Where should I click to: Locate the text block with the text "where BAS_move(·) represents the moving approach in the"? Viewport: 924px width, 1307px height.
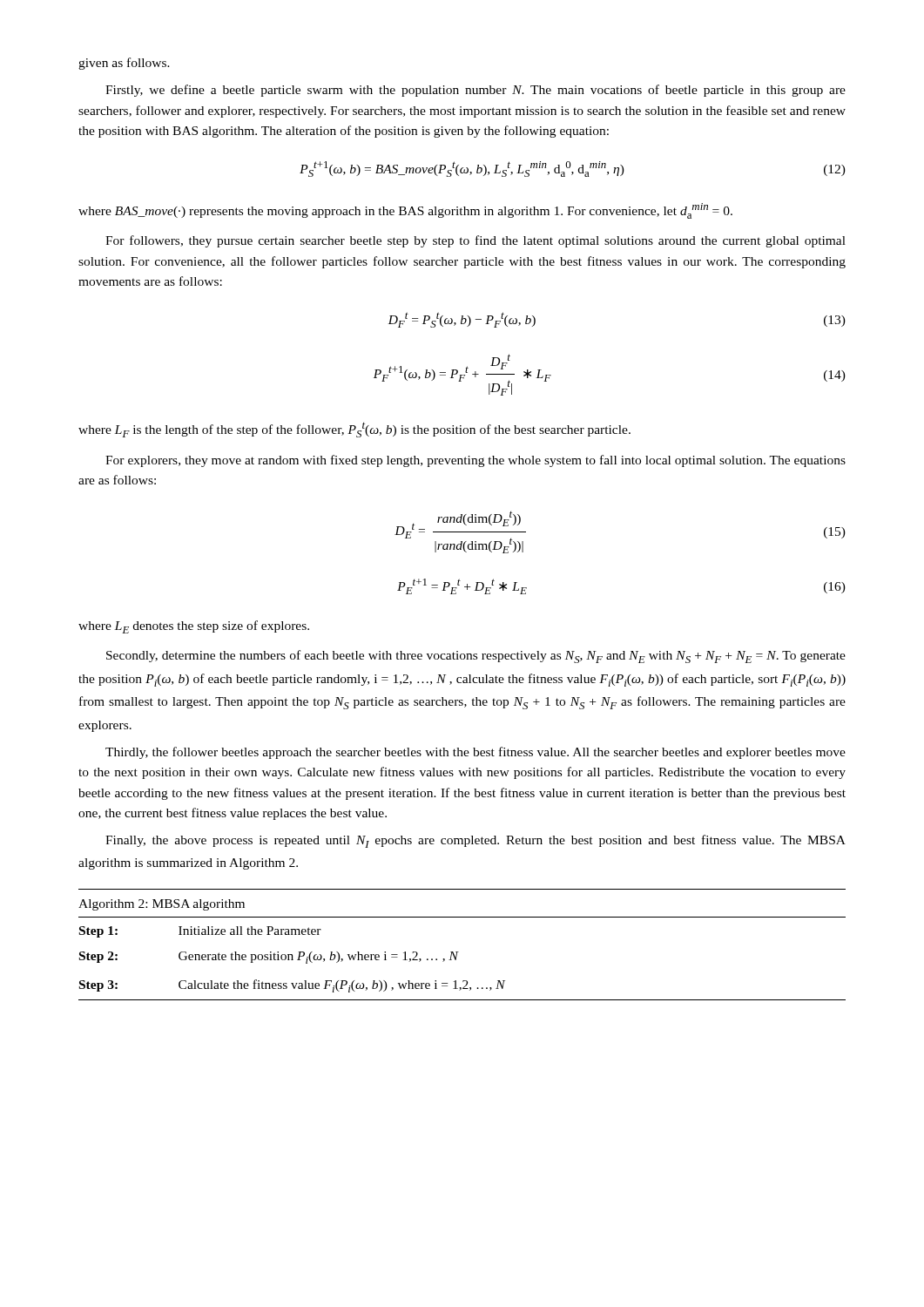coord(462,210)
